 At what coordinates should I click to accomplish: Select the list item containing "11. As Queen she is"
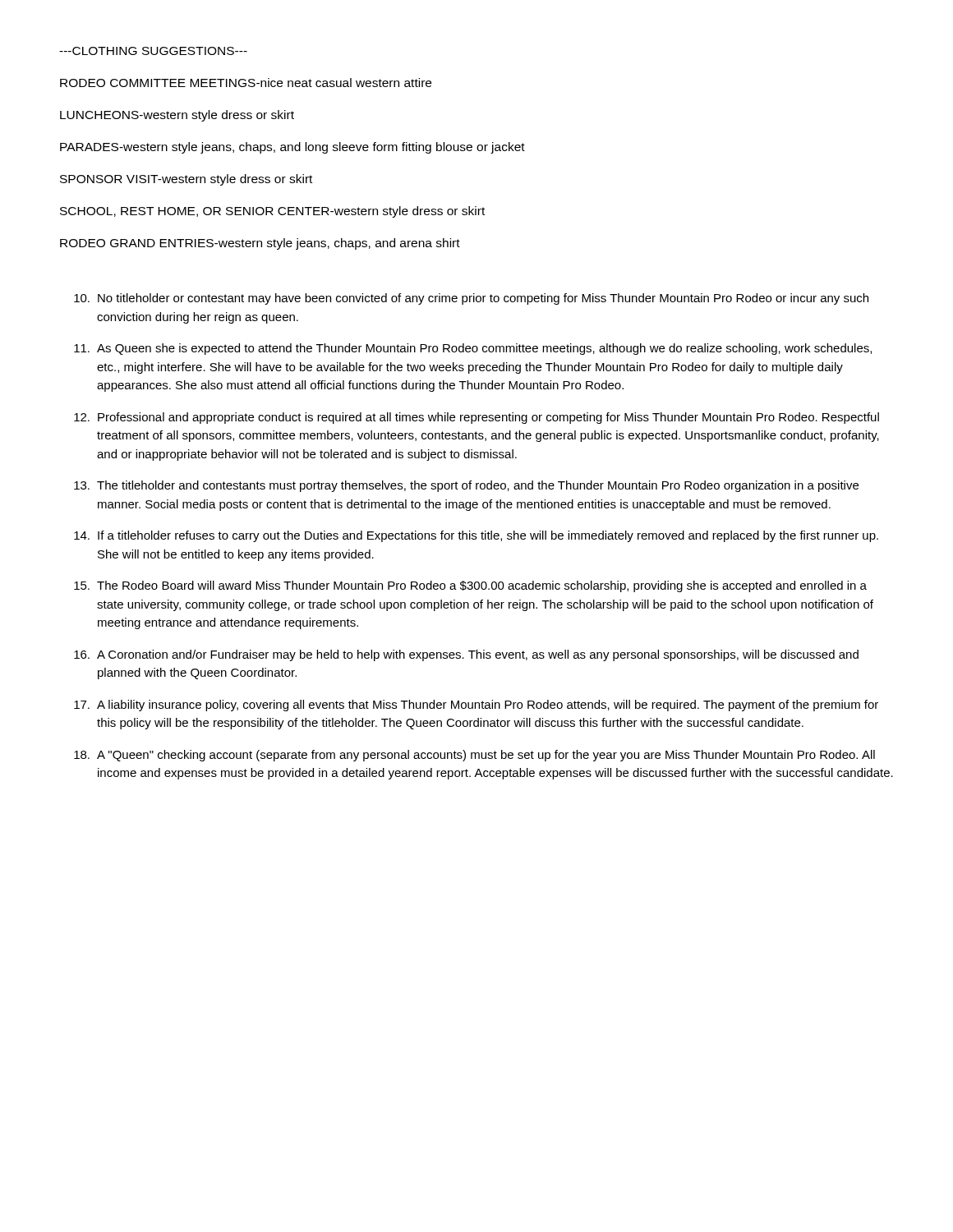coord(476,367)
